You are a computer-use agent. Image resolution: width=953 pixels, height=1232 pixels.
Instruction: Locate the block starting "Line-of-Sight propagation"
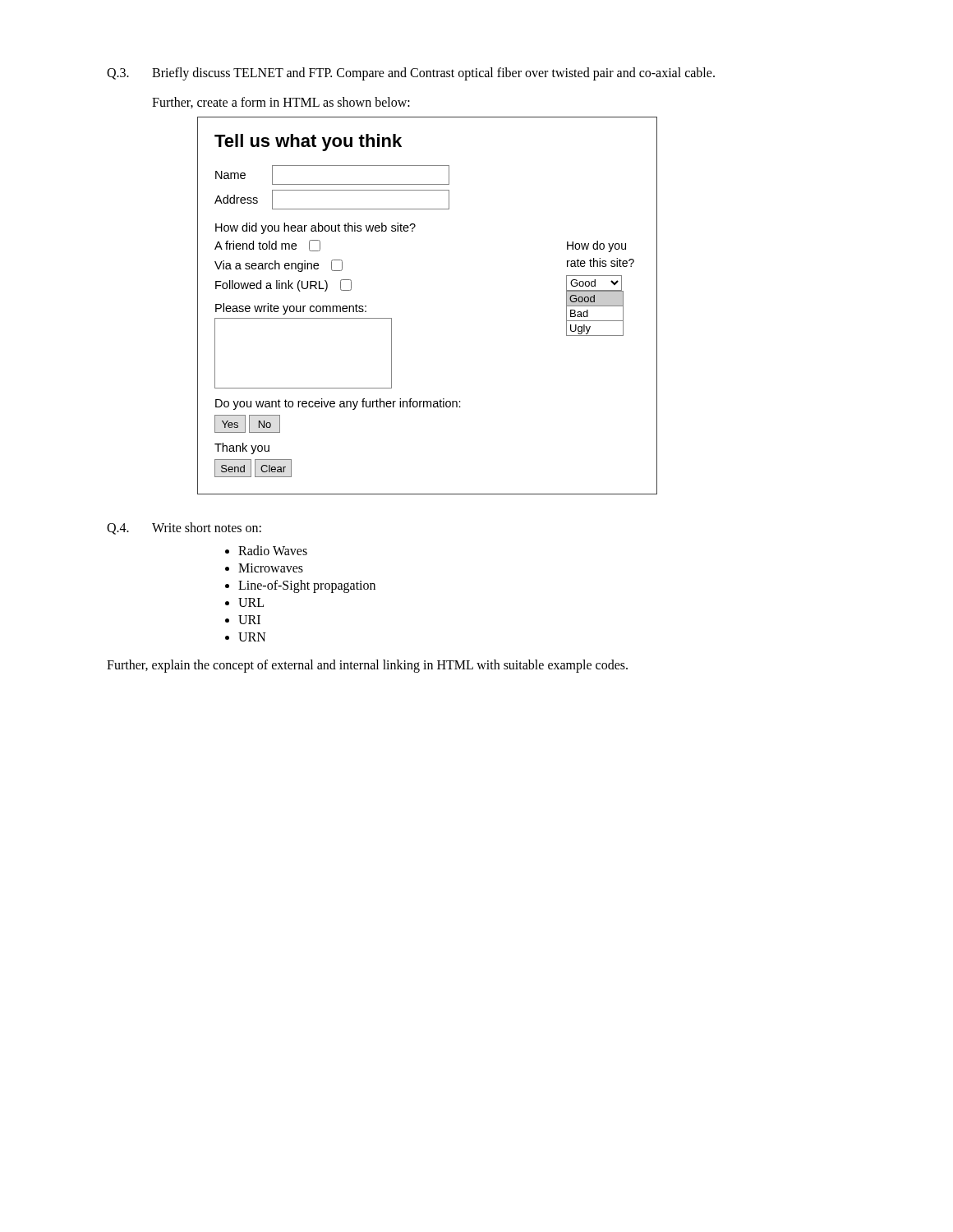307,585
